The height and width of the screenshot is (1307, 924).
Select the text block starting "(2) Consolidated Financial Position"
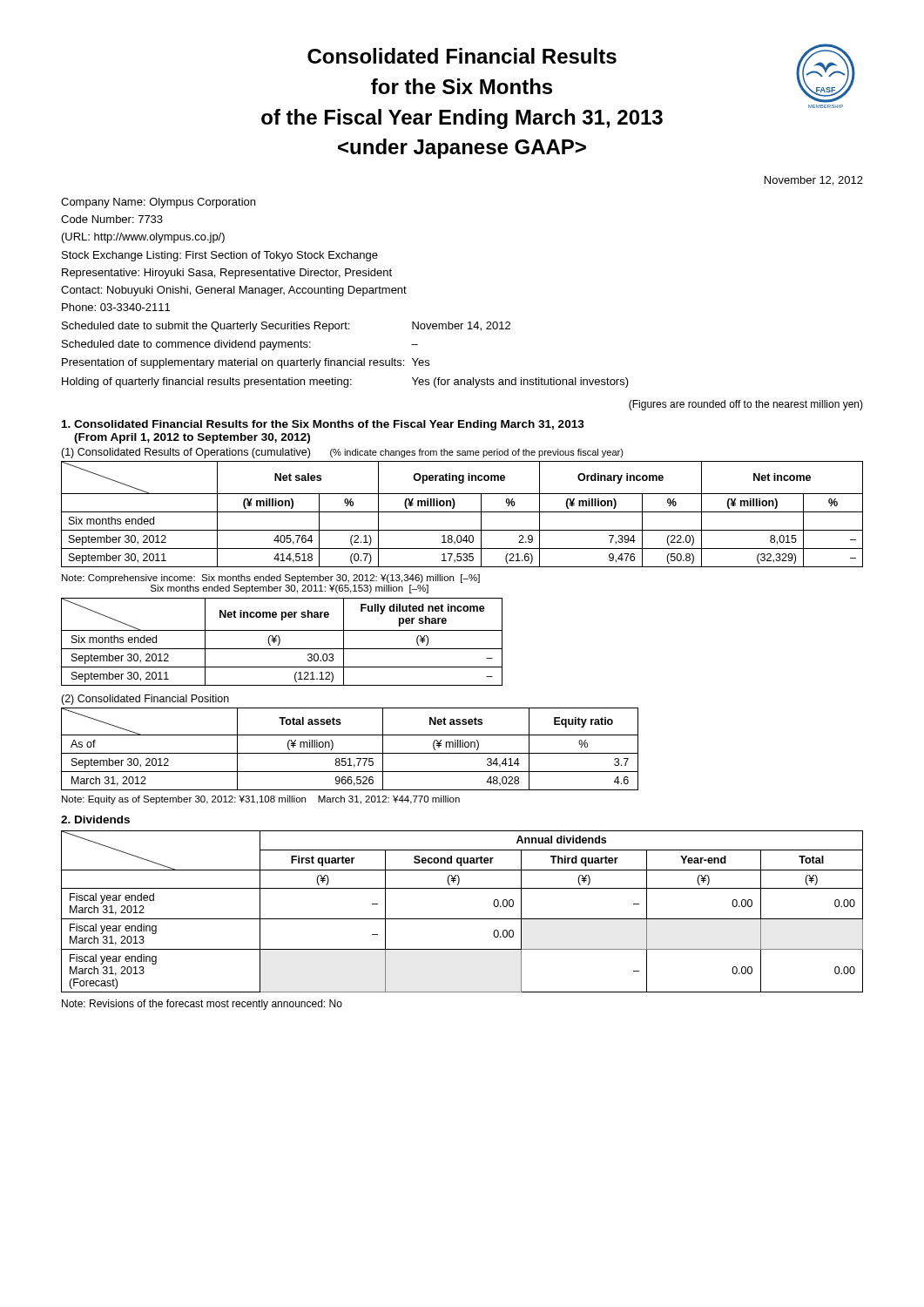click(x=145, y=699)
